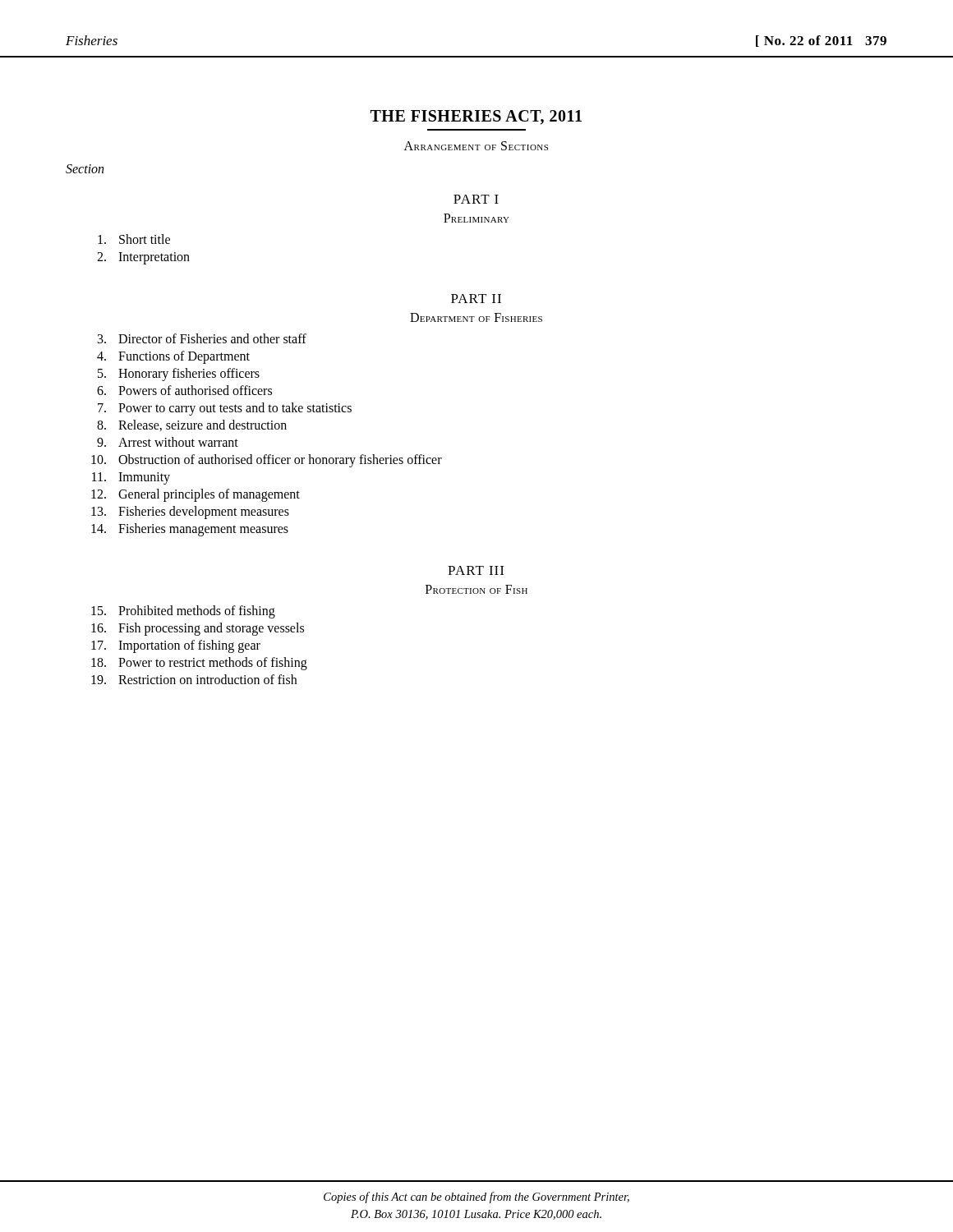953x1232 pixels.
Task: Find the block starting "15. Prohibited methods of fishing"
Action: pos(170,611)
